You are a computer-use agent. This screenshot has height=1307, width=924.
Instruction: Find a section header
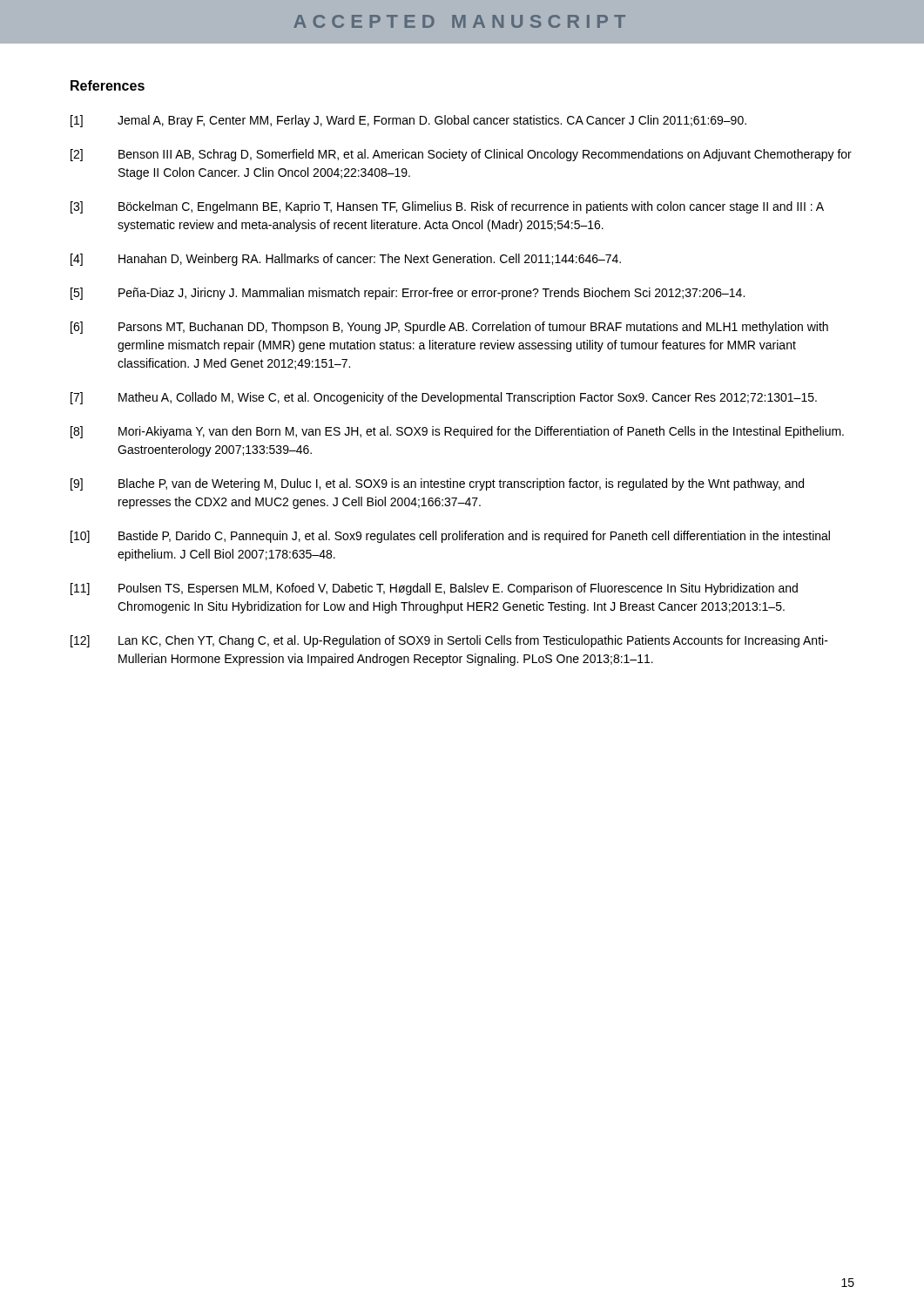107,86
